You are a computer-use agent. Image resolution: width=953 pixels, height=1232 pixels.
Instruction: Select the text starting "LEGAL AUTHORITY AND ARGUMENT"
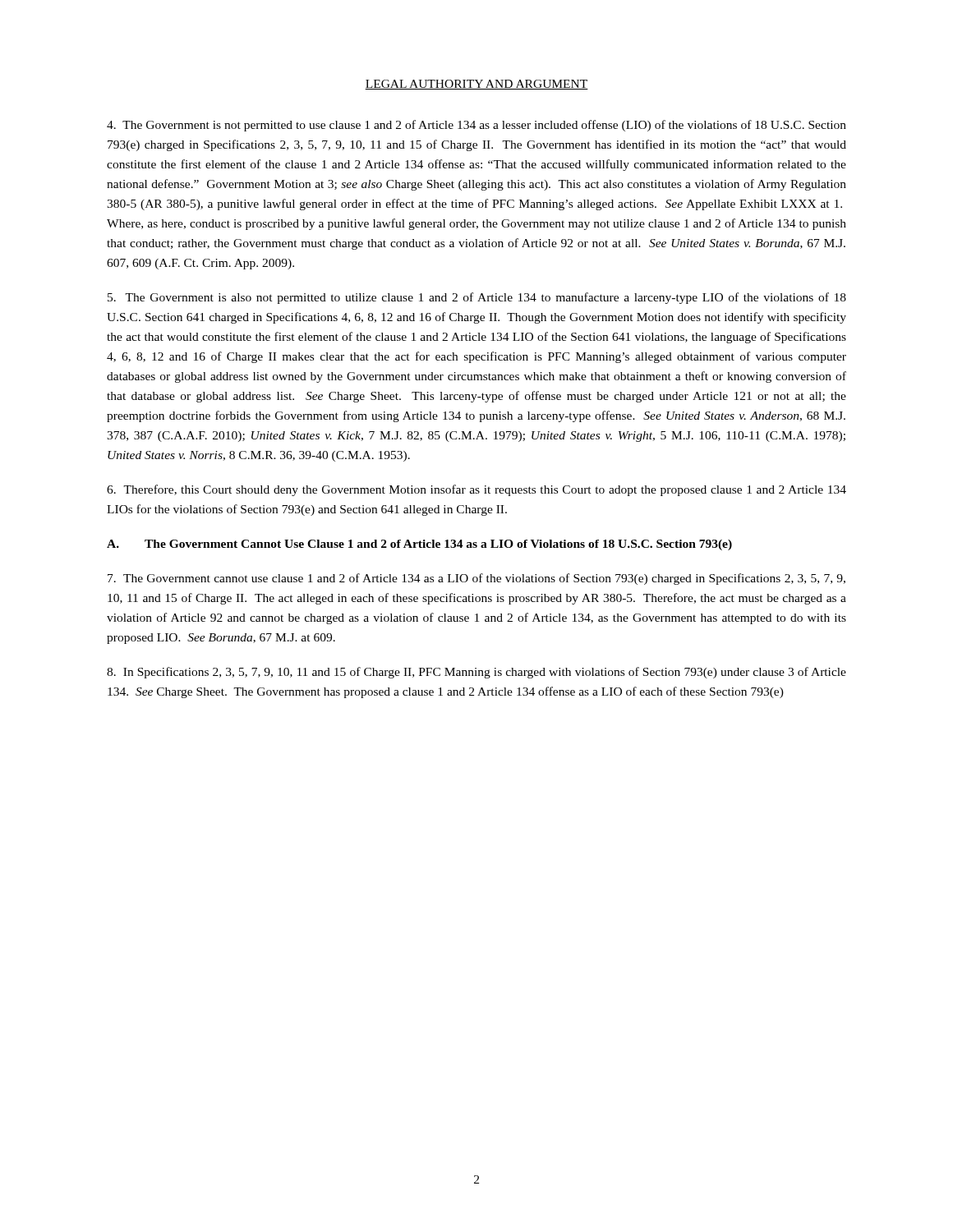pyautogui.click(x=476, y=83)
